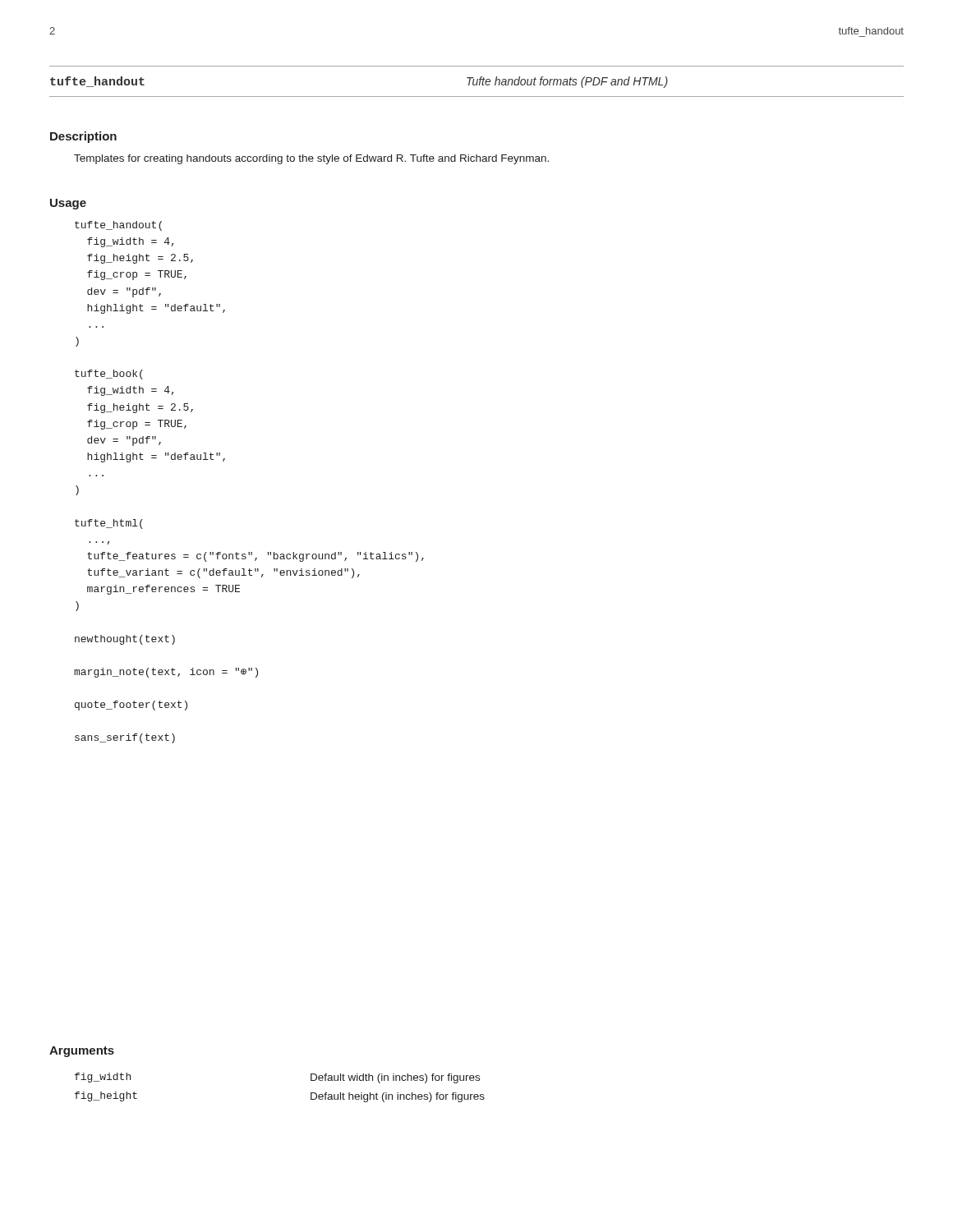Locate the table

pyautogui.click(x=489, y=1087)
